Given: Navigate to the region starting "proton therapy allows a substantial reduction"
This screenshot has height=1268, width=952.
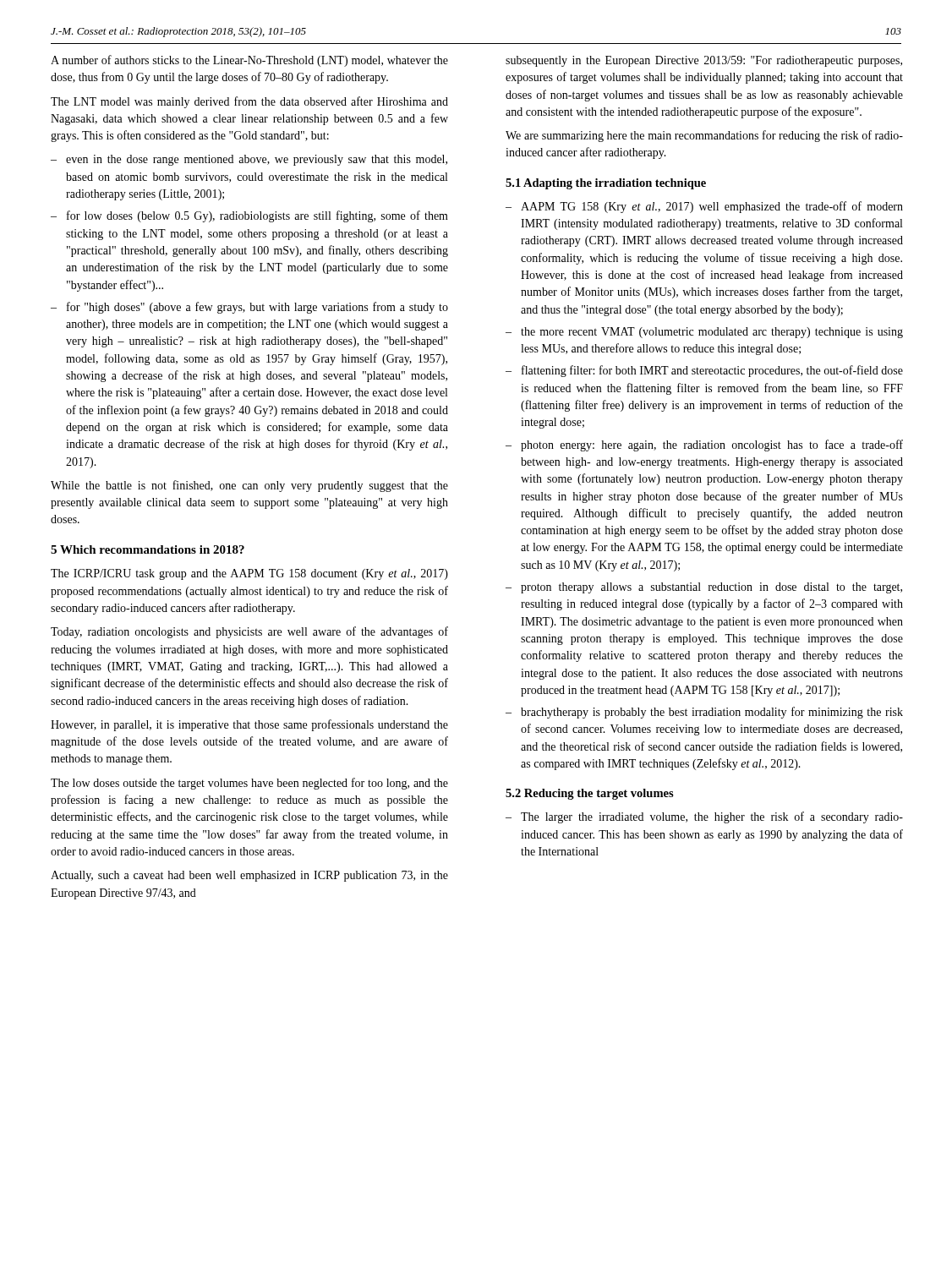Looking at the screenshot, I should 712,639.
